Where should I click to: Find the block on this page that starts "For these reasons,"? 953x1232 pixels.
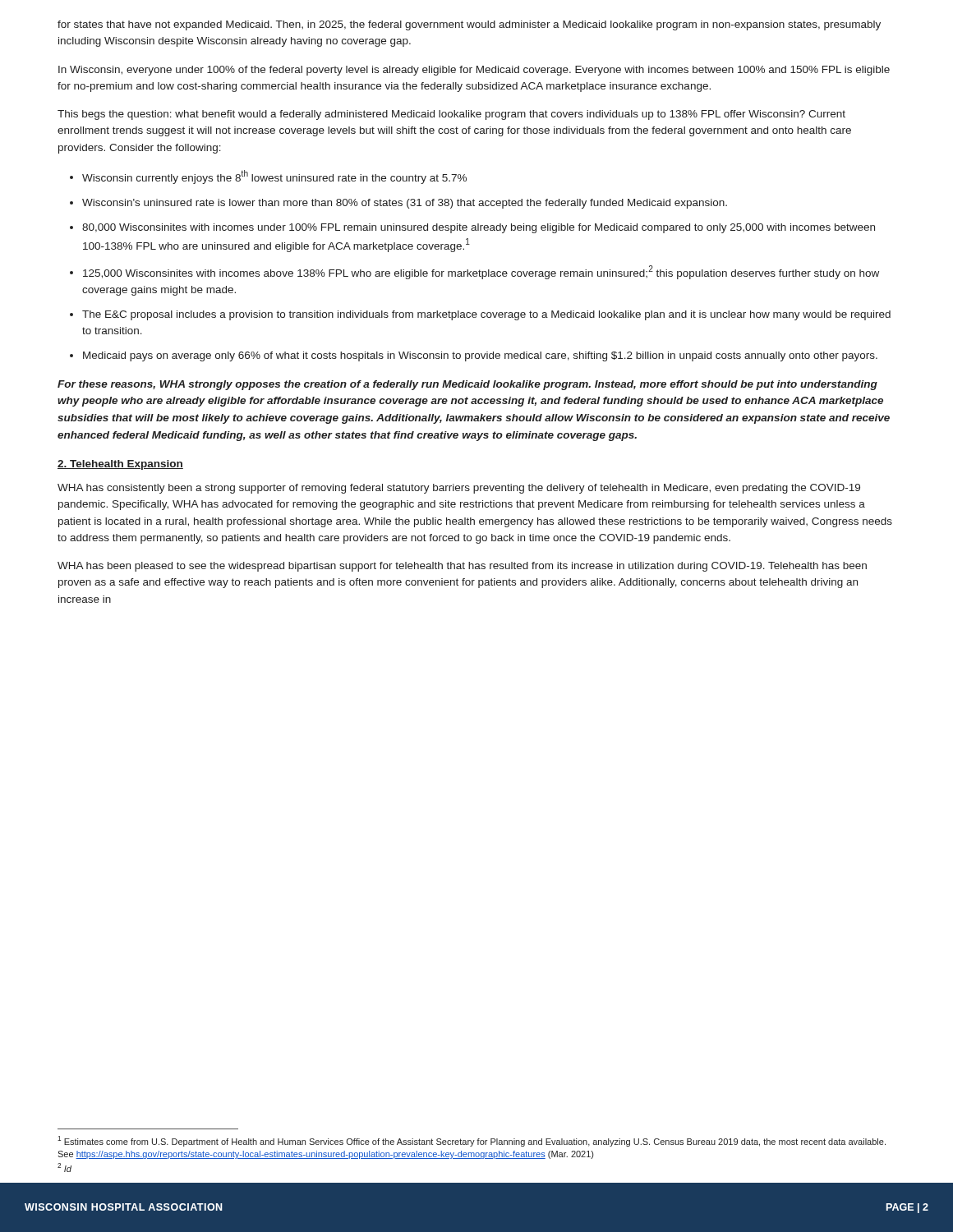coord(474,409)
